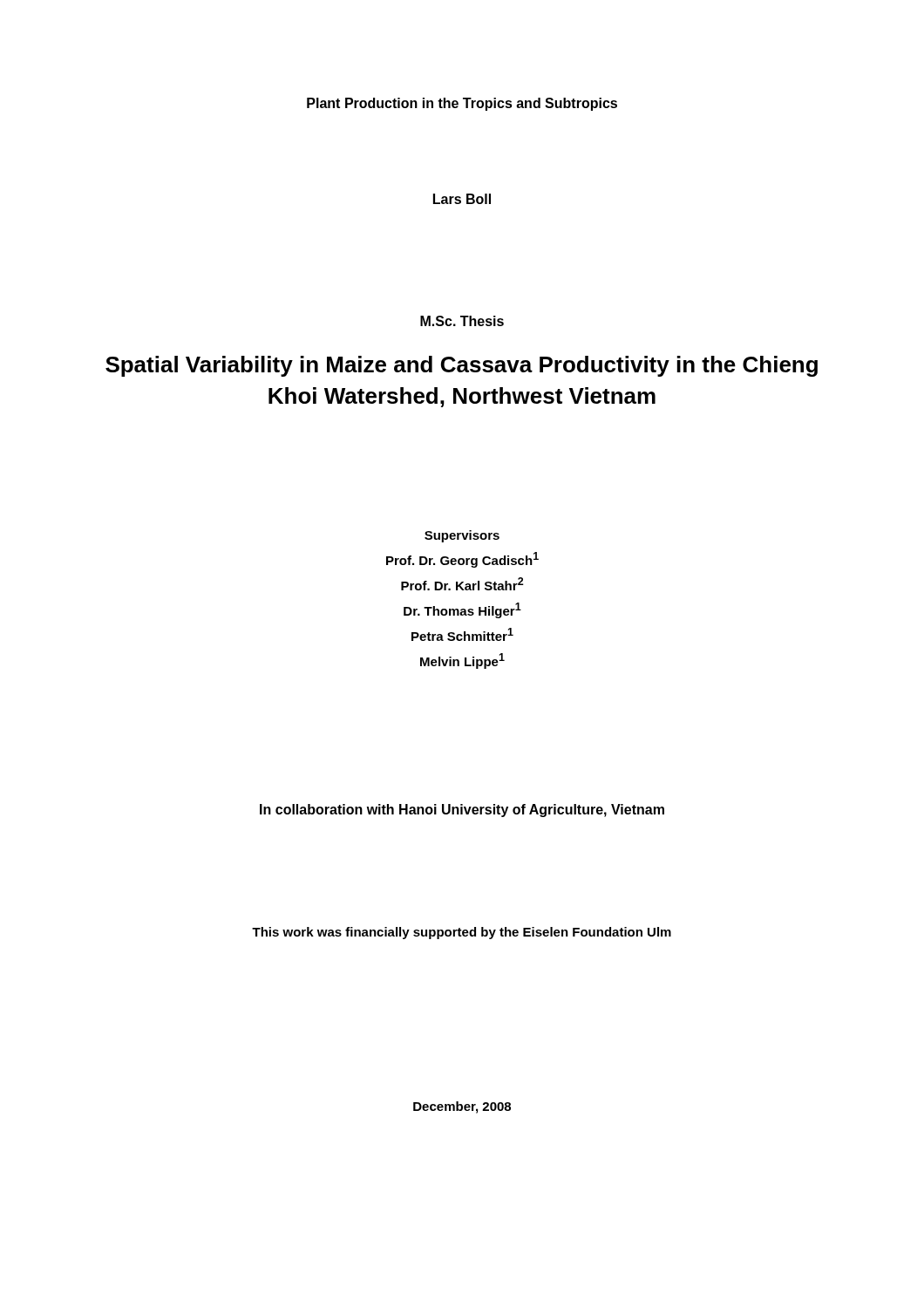This screenshot has width=924, height=1308.
Task: Point to the passage starting "M.Sc. Thesis"
Action: [x=462, y=321]
